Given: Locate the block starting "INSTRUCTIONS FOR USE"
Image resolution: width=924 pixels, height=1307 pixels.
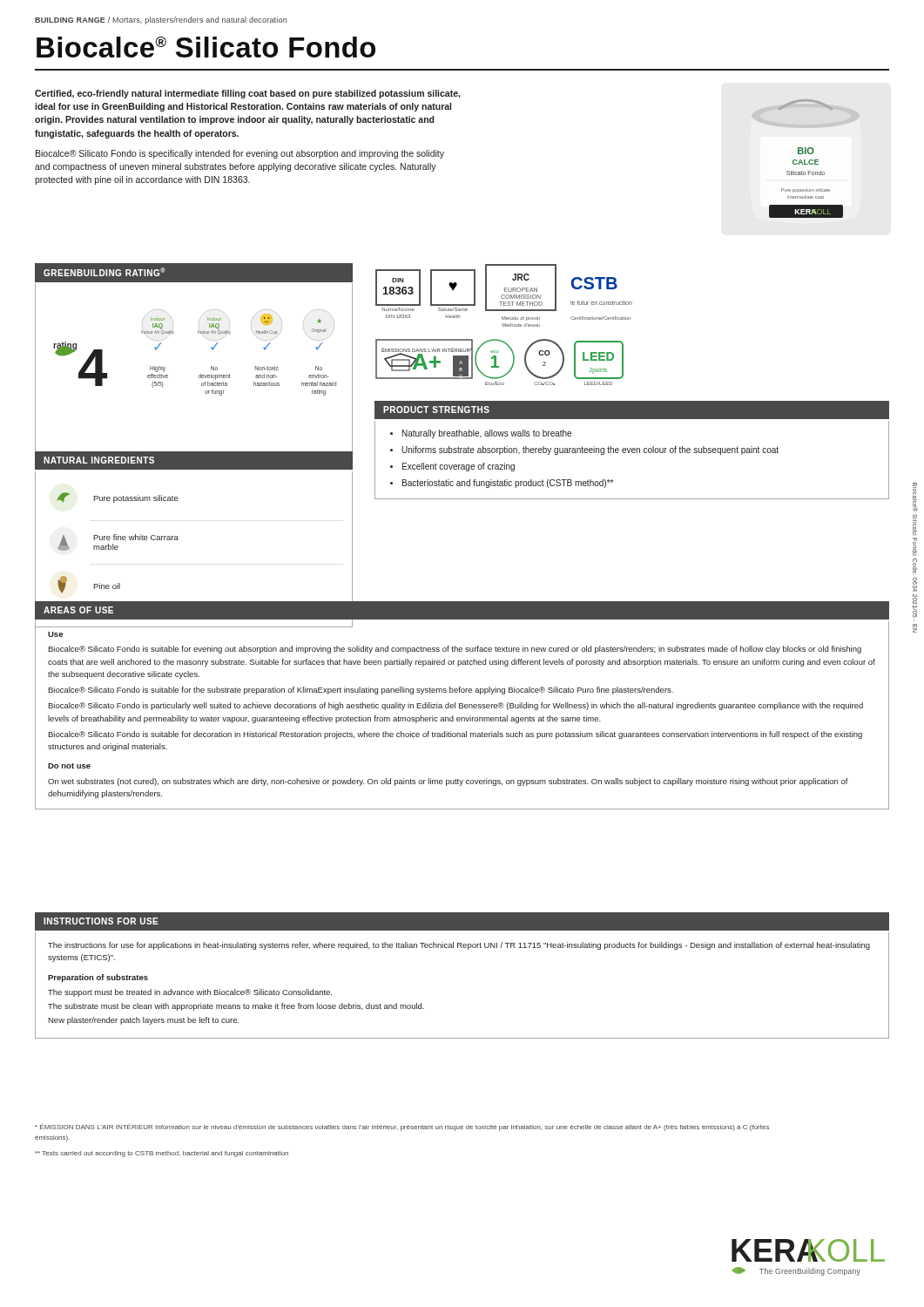Looking at the screenshot, I should pyautogui.click(x=101, y=921).
